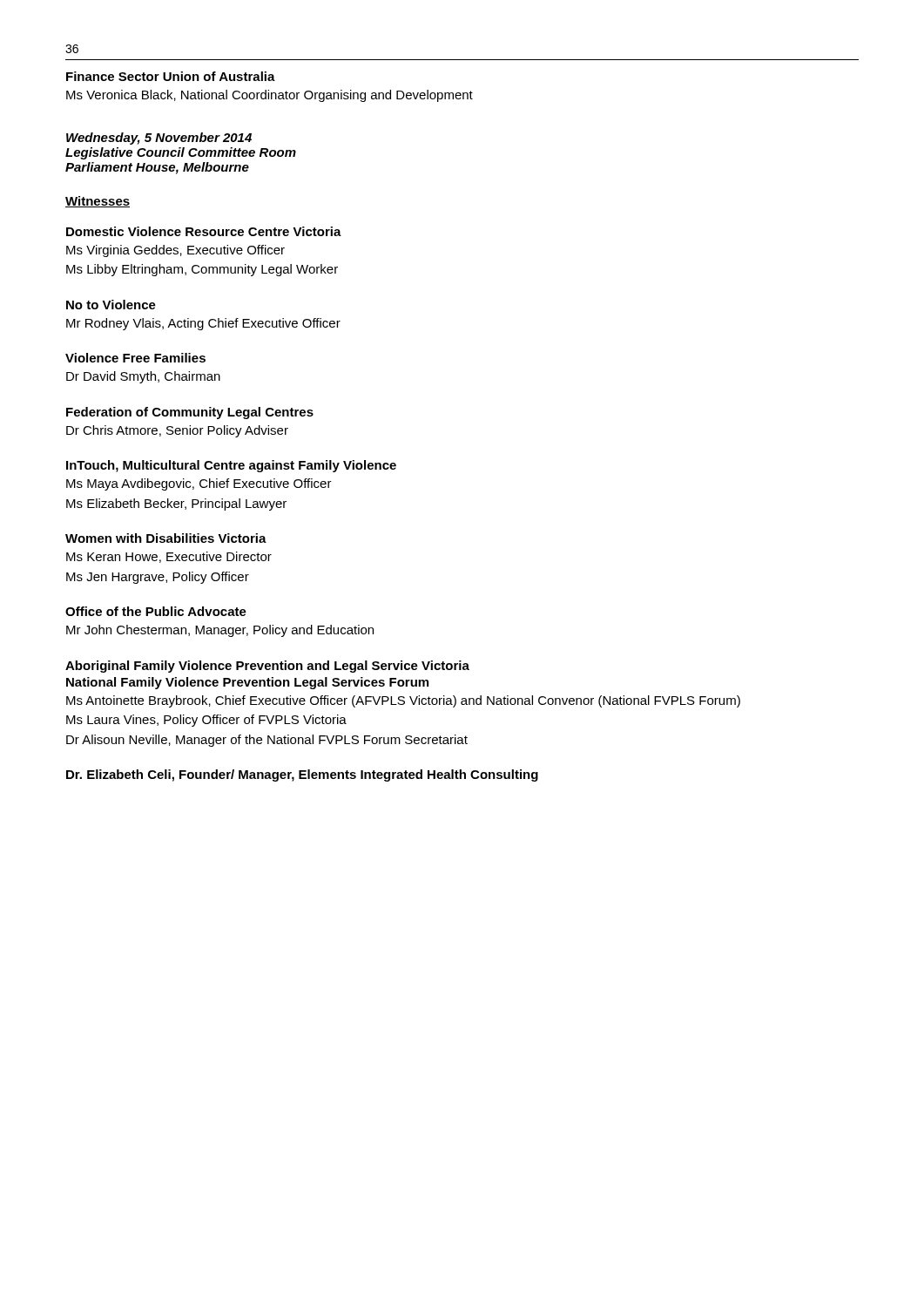This screenshot has width=924, height=1307.
Task: Find the text starting "Federation of Community Legal Centres Dr Chris"
Action: click(190, 413)
